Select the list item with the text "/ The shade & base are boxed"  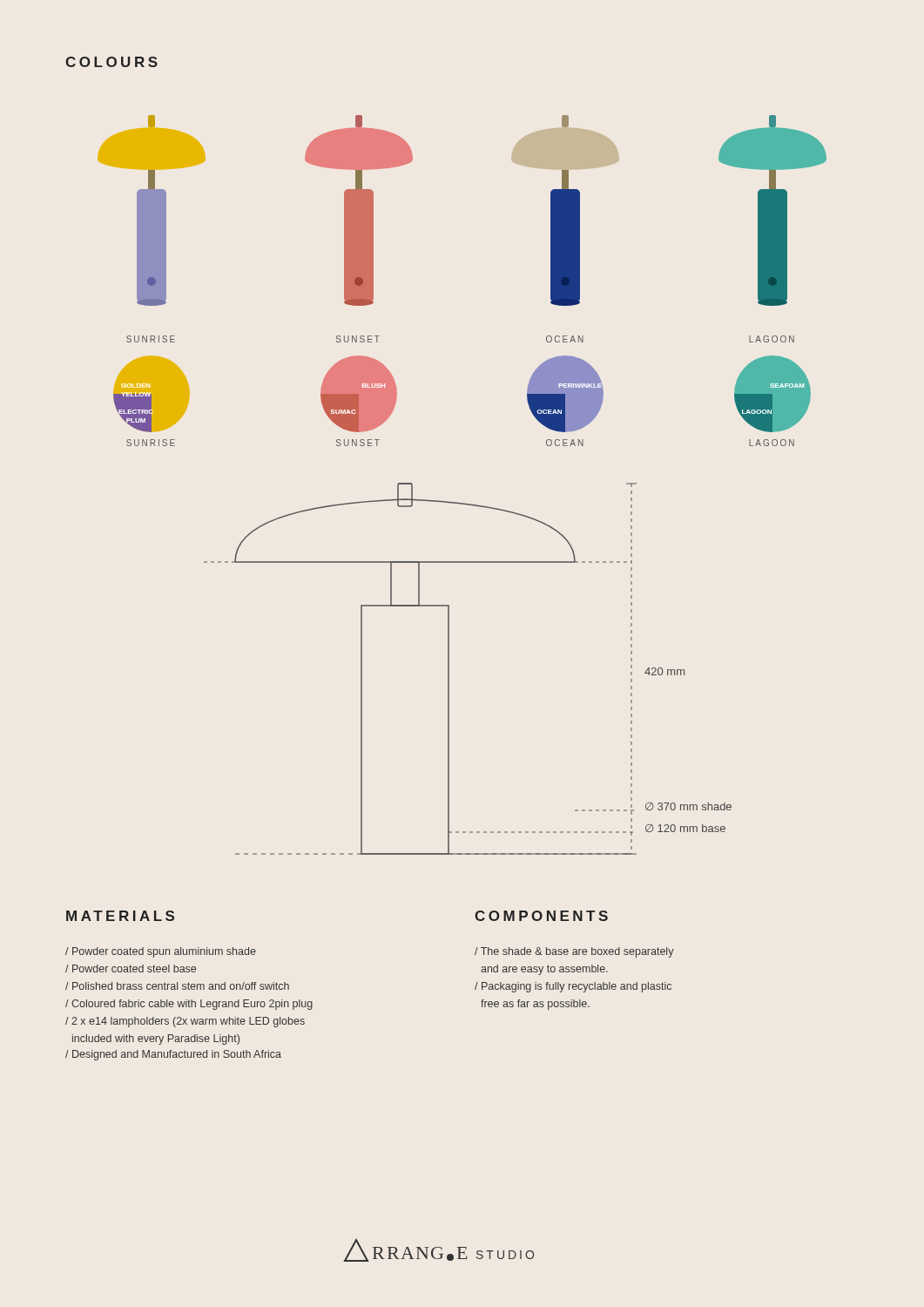coord(574,960)
